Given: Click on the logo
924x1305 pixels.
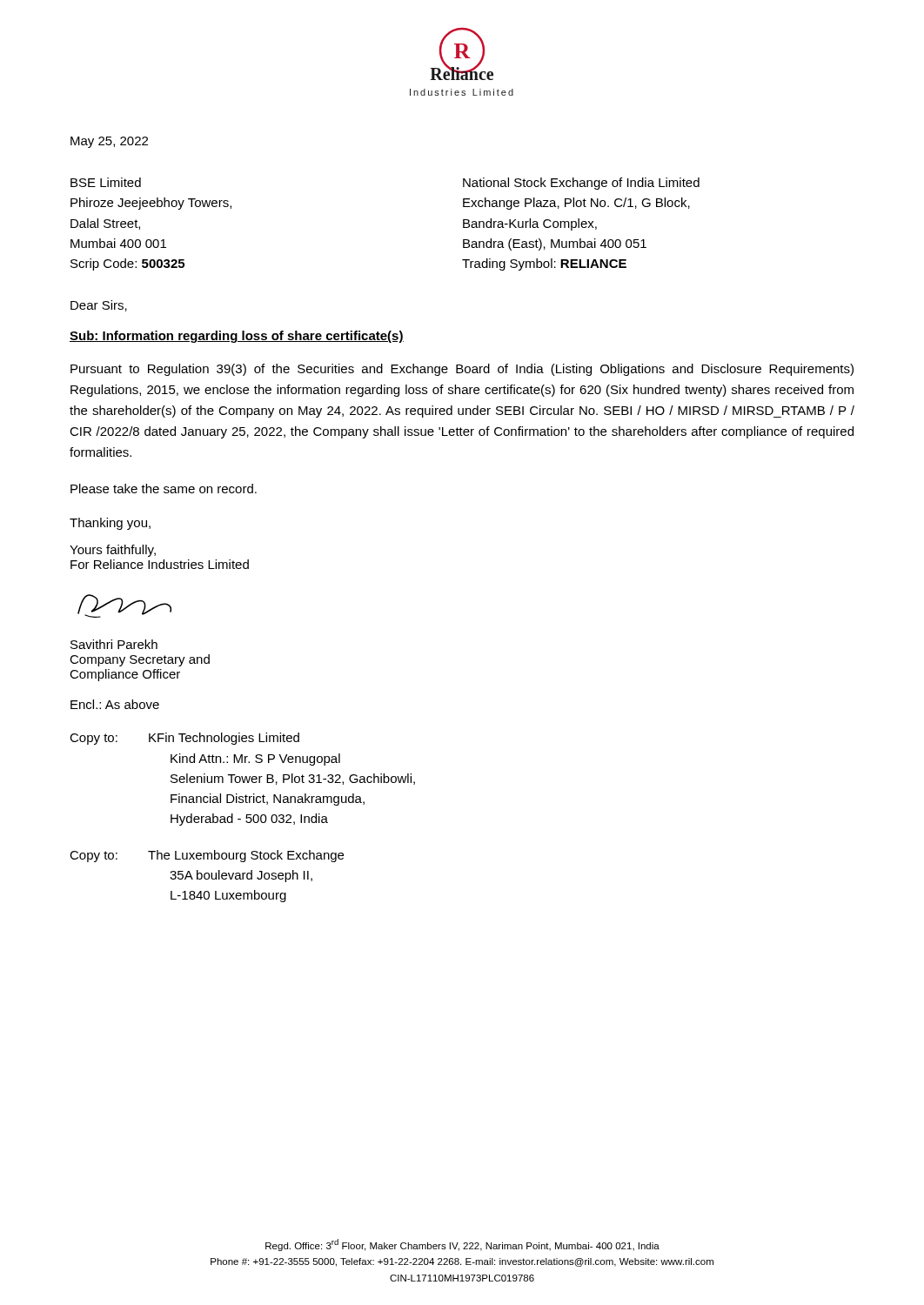Looking at the screenshot, I should pos(462,67).
